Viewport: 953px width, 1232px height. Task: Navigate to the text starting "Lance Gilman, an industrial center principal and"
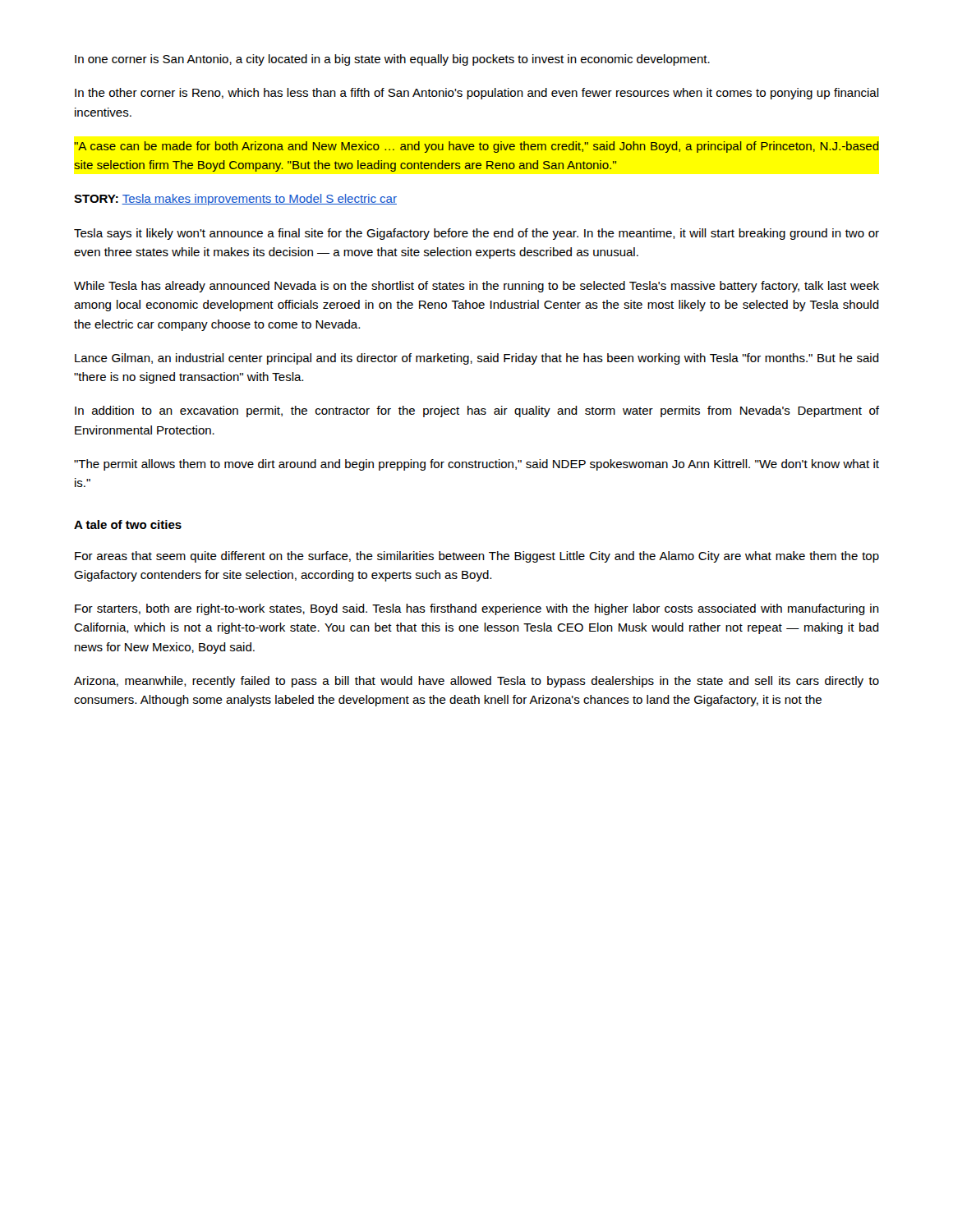476,367
